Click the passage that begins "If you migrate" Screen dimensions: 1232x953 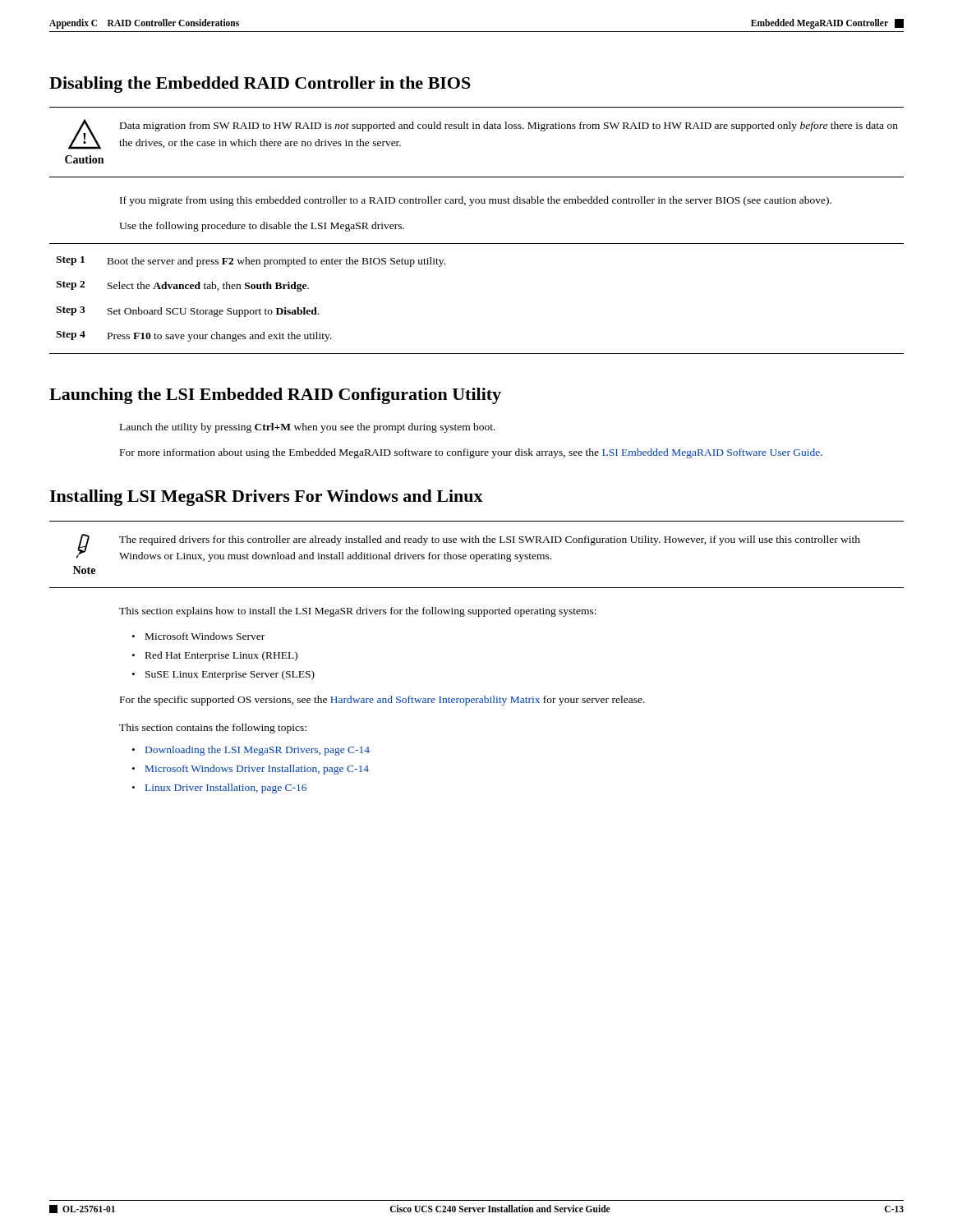point(476,200)
